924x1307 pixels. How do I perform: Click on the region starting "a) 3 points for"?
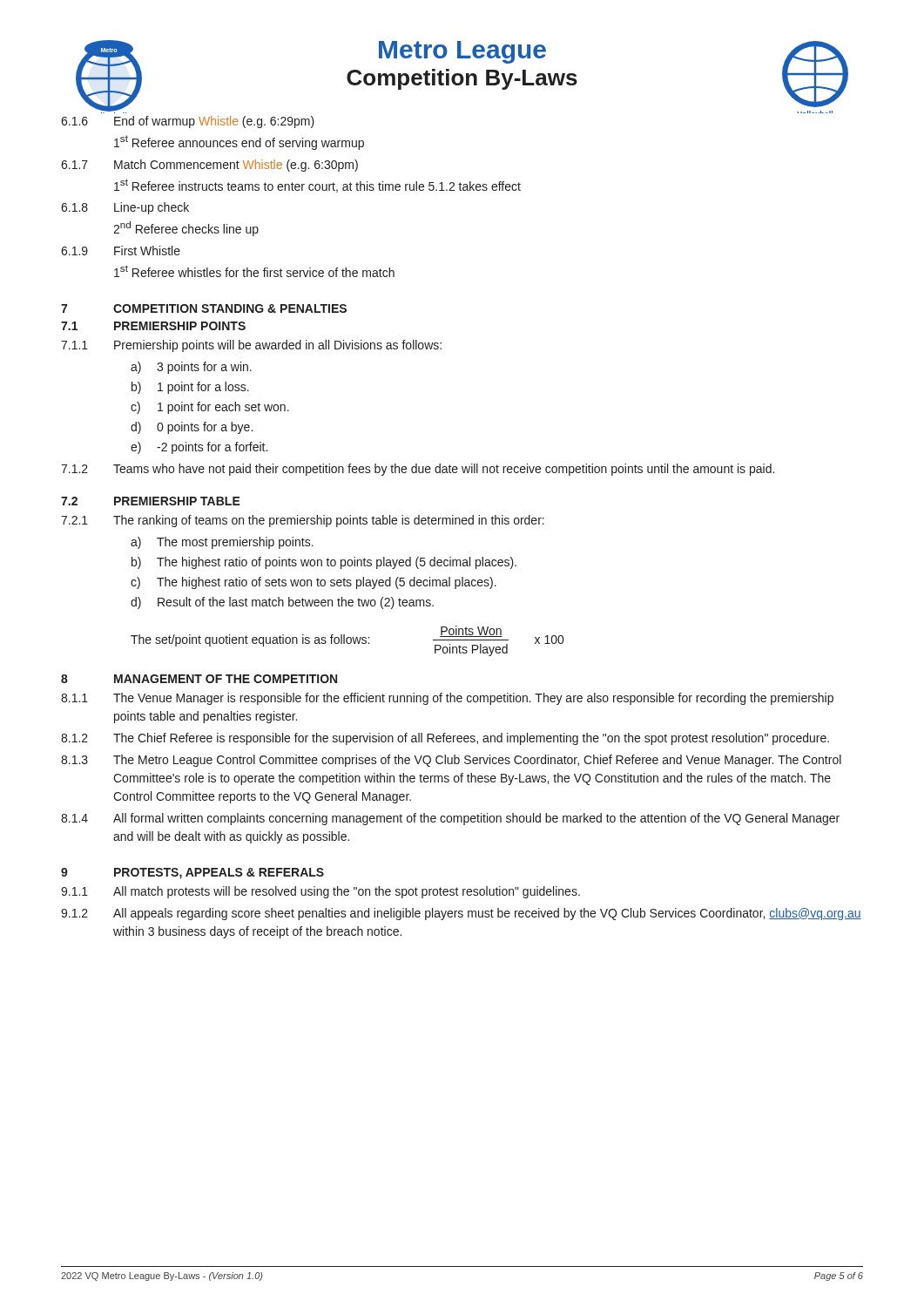point(191,367)
